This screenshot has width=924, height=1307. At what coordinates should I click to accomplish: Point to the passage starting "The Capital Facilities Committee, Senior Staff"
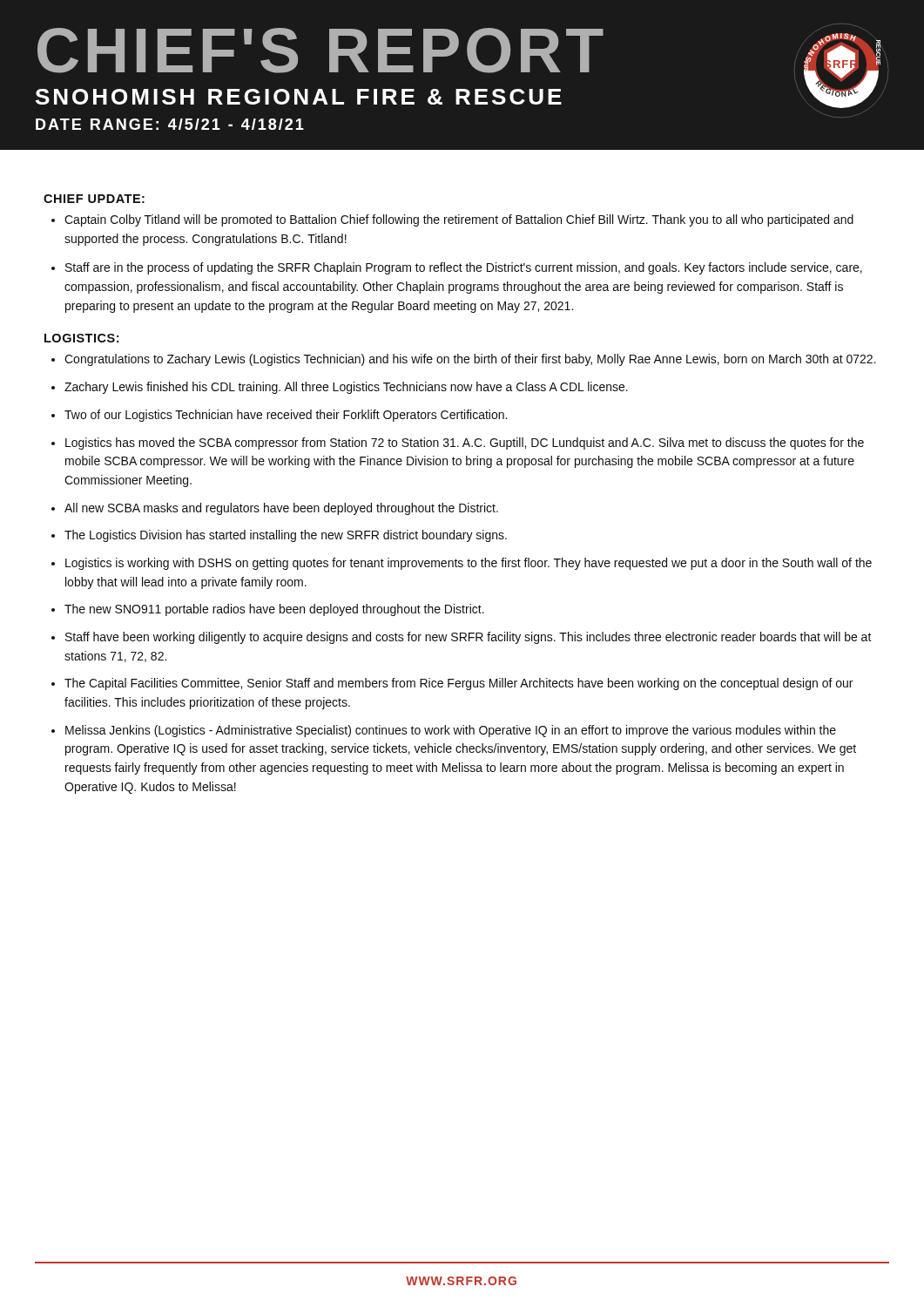pyautogui.click(x=459, y=693)
